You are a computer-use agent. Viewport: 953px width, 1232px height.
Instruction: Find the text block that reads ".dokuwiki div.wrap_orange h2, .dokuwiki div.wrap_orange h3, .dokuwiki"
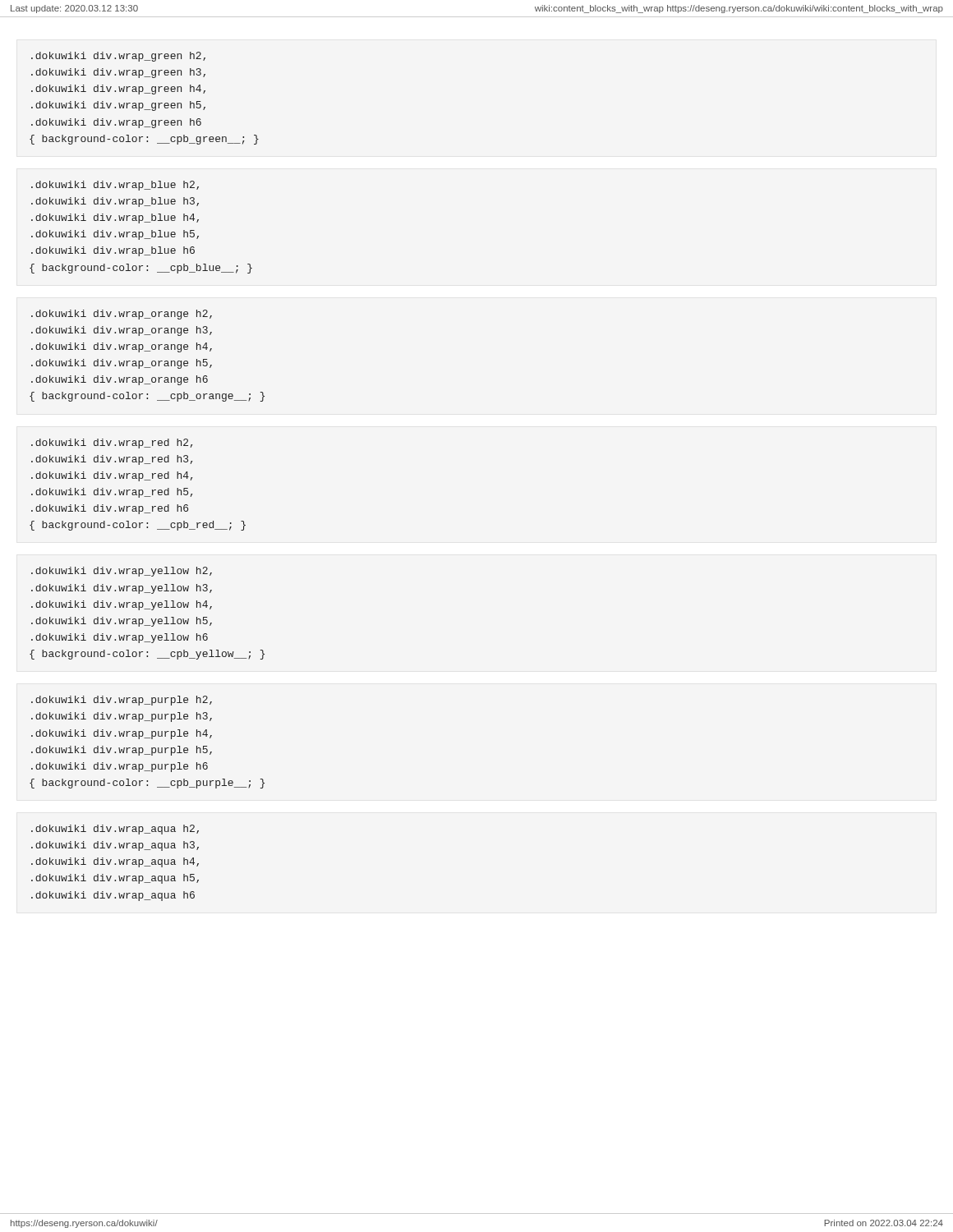click(x=147, y=355)
